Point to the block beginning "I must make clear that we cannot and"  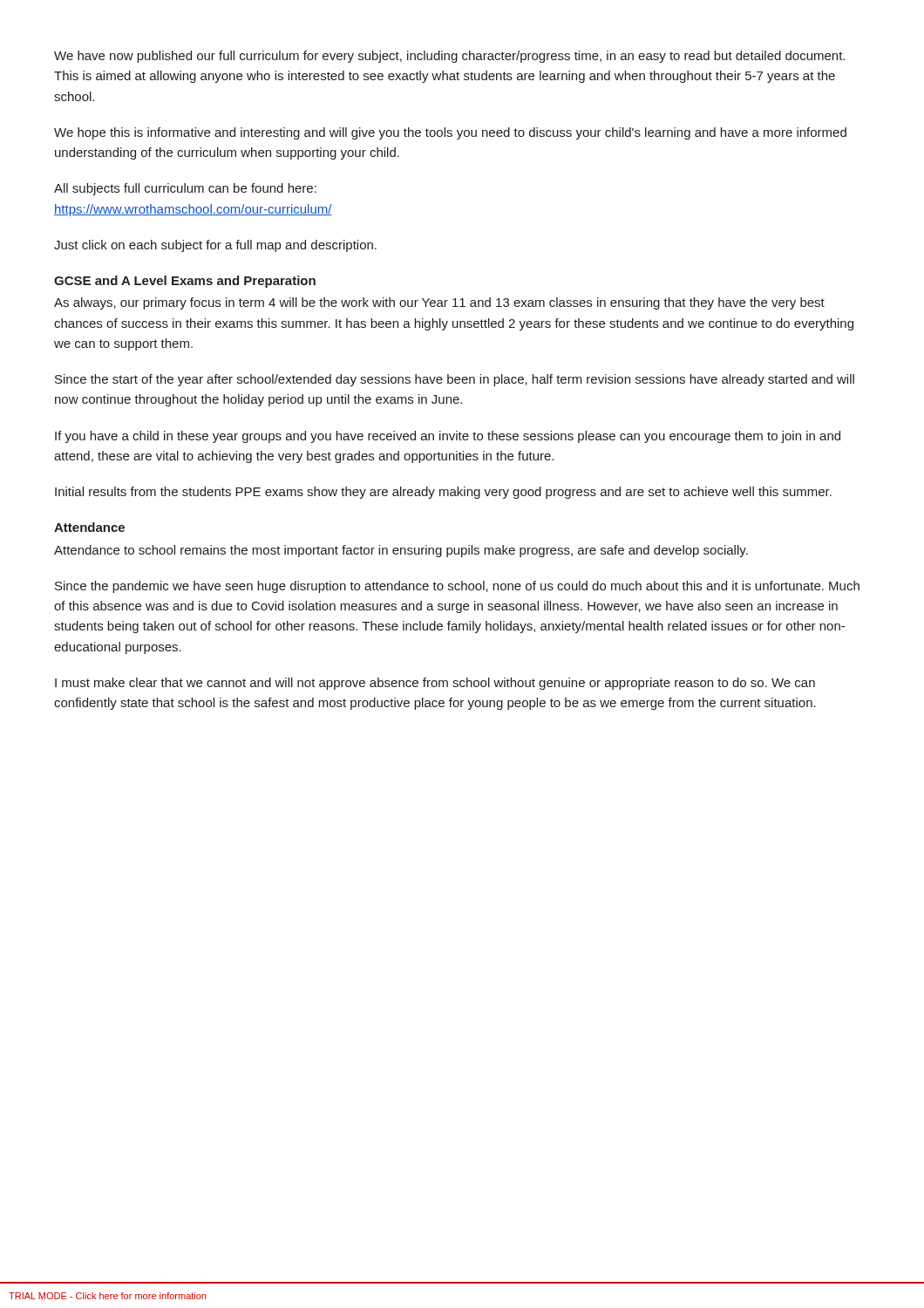pos(435,692)
